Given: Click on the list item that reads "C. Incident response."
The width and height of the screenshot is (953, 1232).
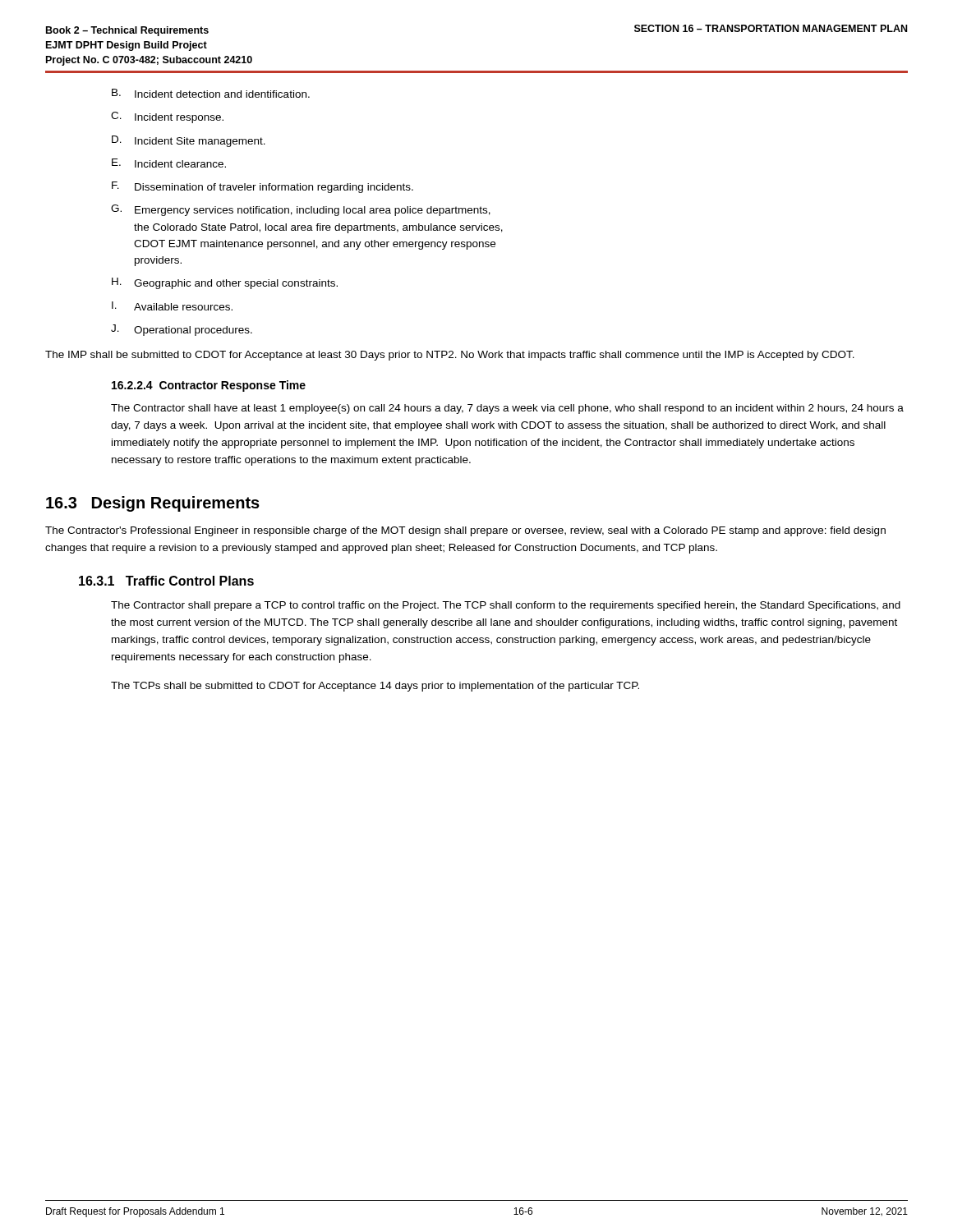Looking at the screenshot, I should 168,118.
